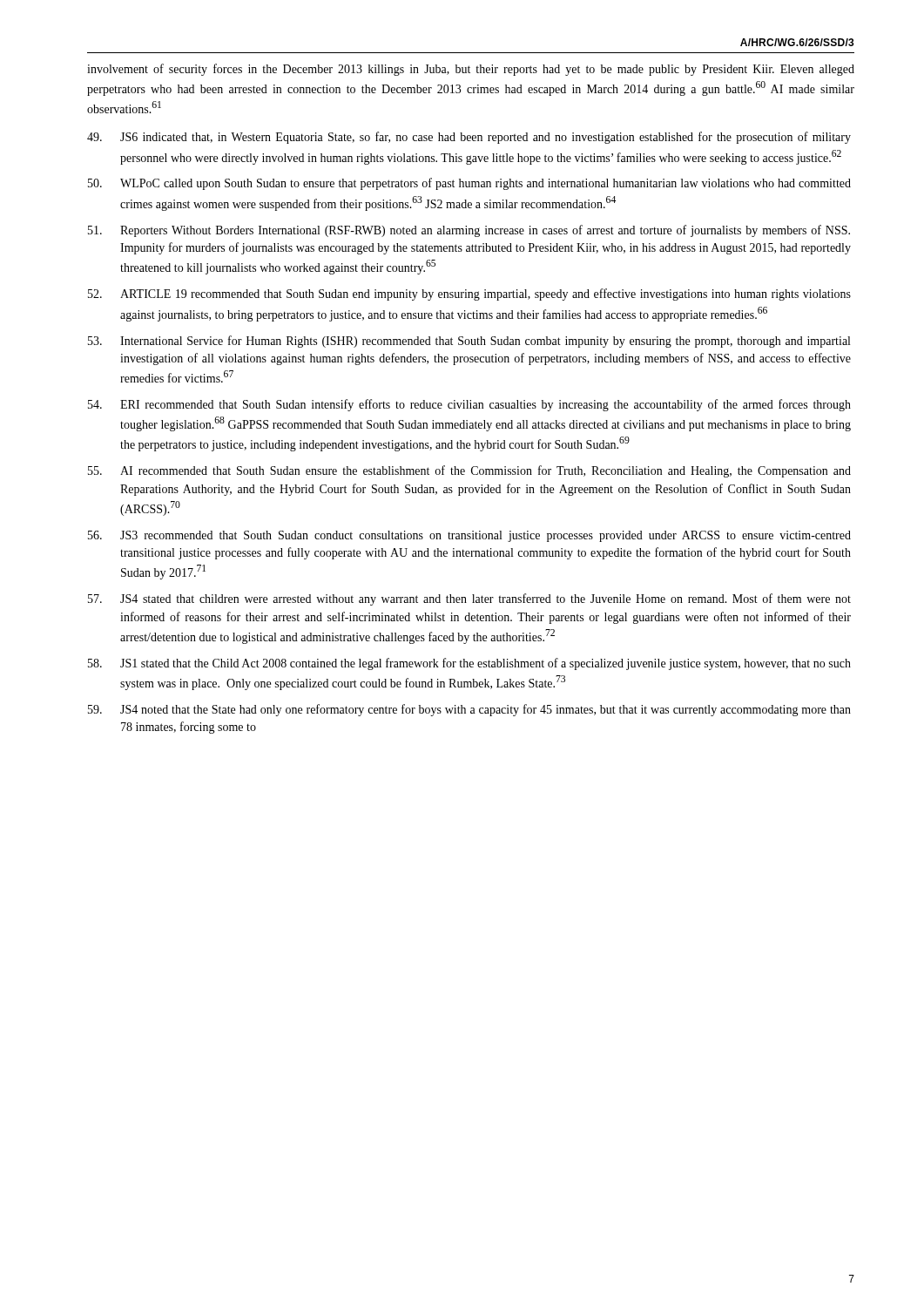Image resolution: width=924 pixels, height=1307 pixels.
Task: Find the block starting "JS4 noted that the State"
Action: tap(469, 719)
